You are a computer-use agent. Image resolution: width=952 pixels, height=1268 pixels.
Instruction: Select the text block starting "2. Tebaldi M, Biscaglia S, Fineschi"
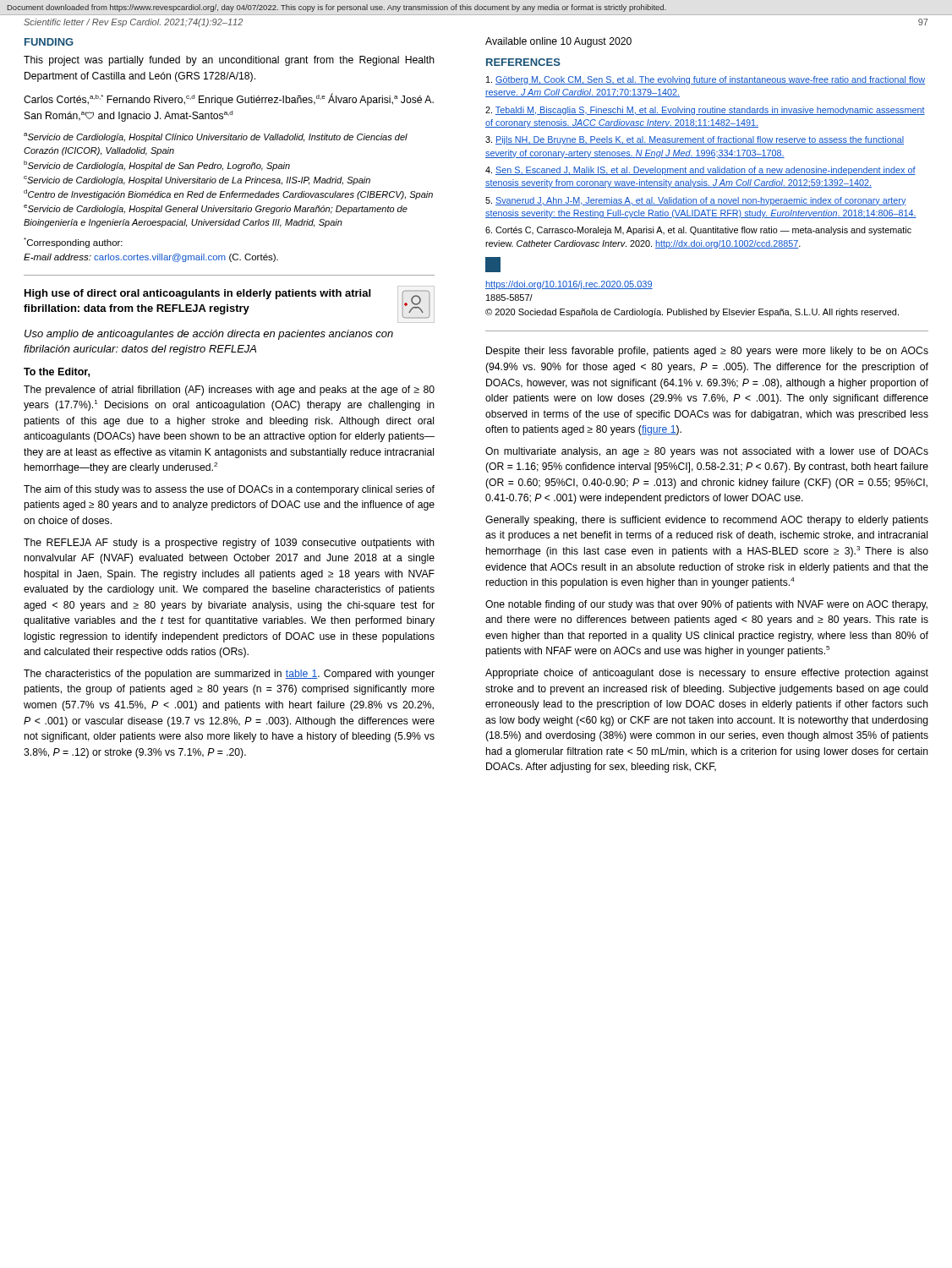705,116
